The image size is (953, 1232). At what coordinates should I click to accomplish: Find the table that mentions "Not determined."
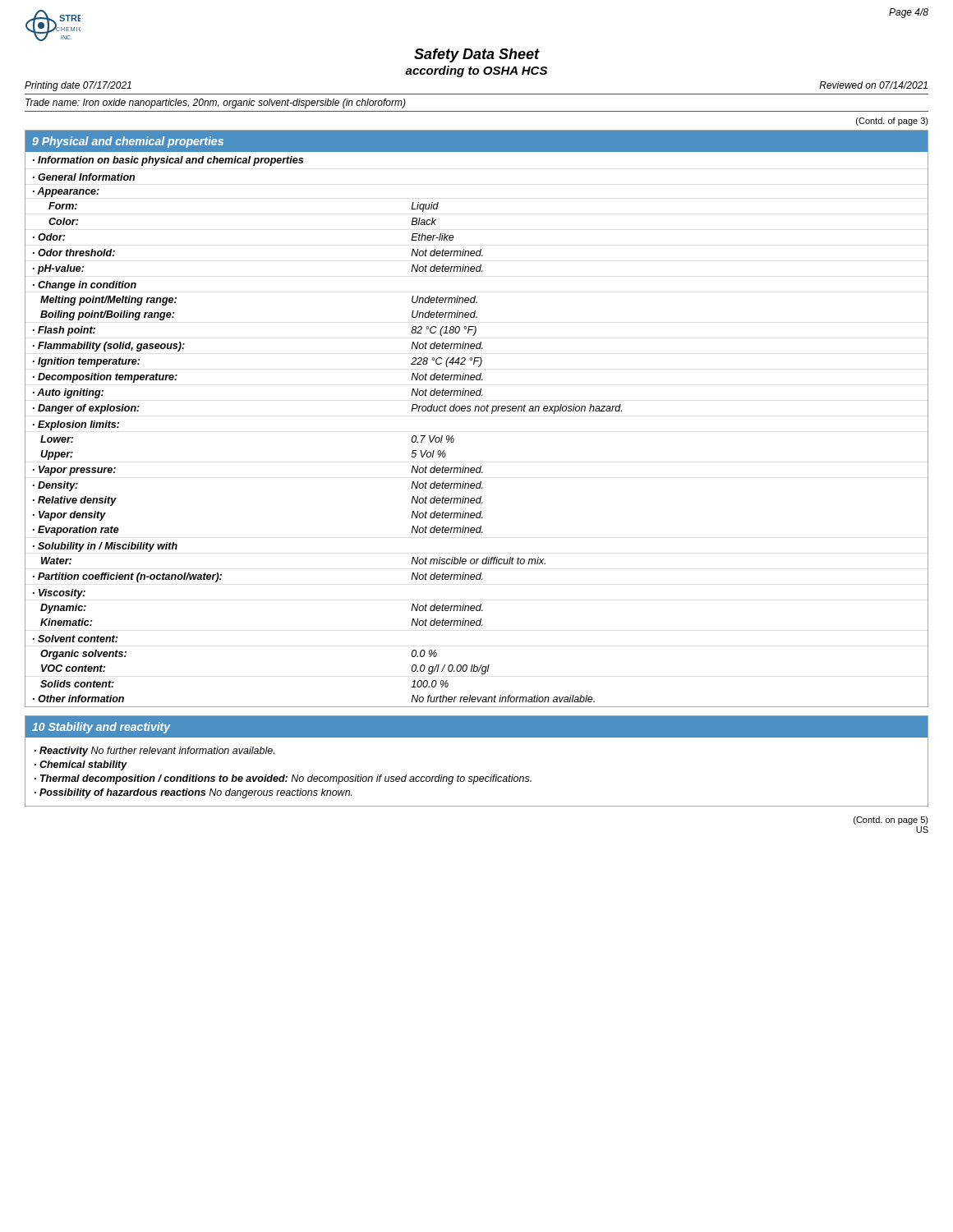[476, 429]
